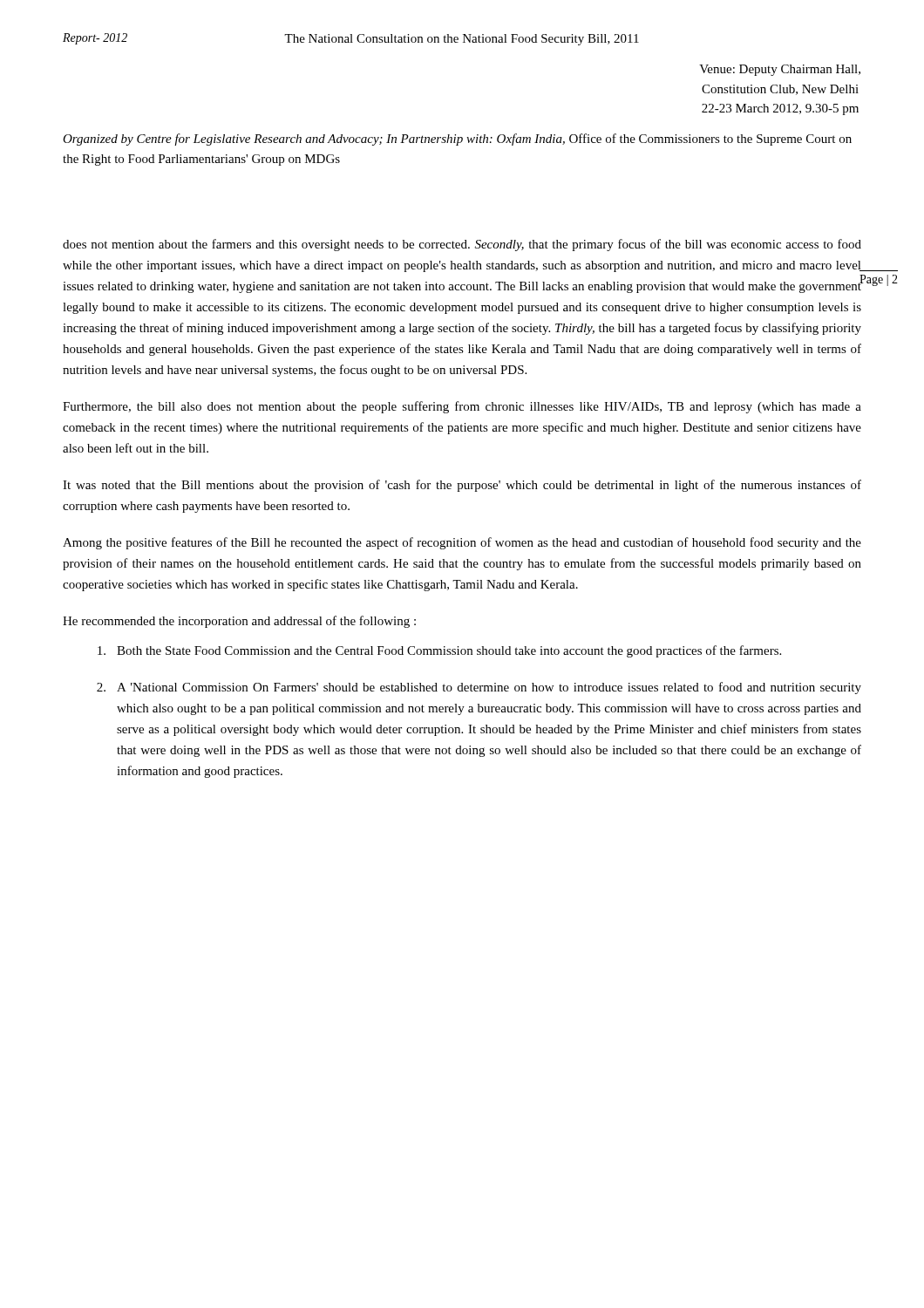Screen dimensions: 1308x924
Task: Point to the text starting "2. A 'National Commission On Farmers'"
Action: (x=462, y=729)
